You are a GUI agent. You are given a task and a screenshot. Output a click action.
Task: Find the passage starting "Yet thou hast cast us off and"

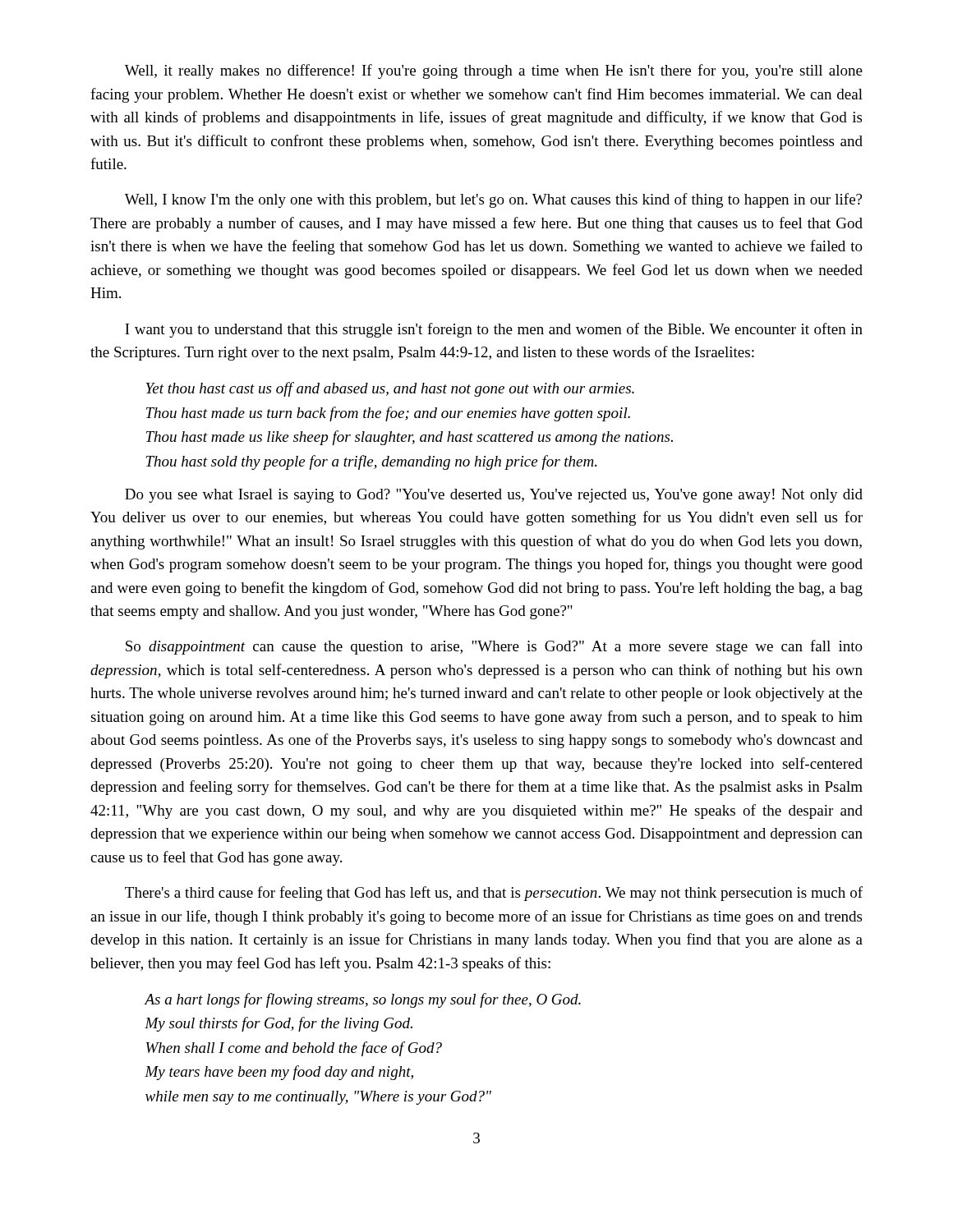[x=410, y=425]
